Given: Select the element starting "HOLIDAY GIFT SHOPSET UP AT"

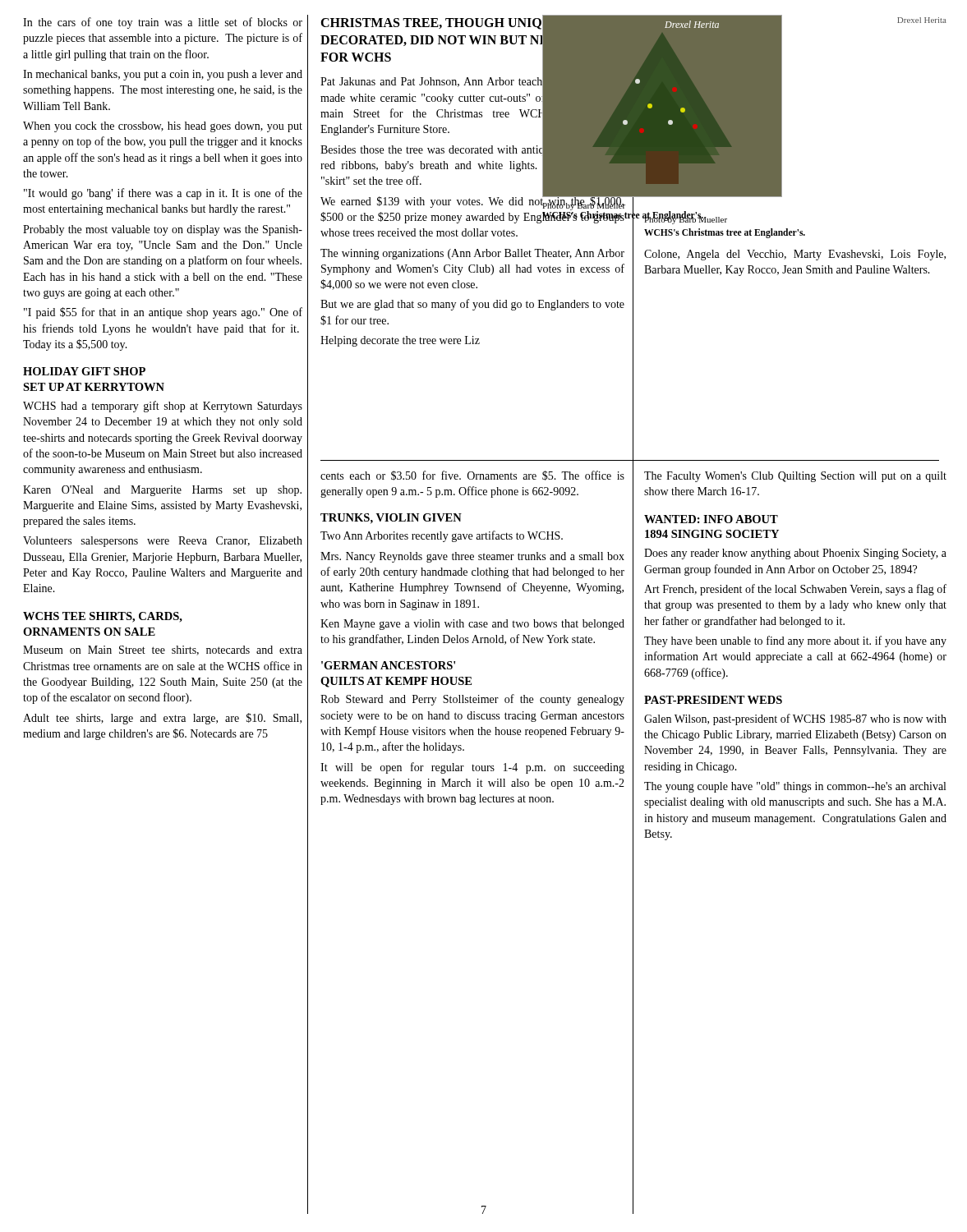Looking at the screenshot, I should pos(163,380).
